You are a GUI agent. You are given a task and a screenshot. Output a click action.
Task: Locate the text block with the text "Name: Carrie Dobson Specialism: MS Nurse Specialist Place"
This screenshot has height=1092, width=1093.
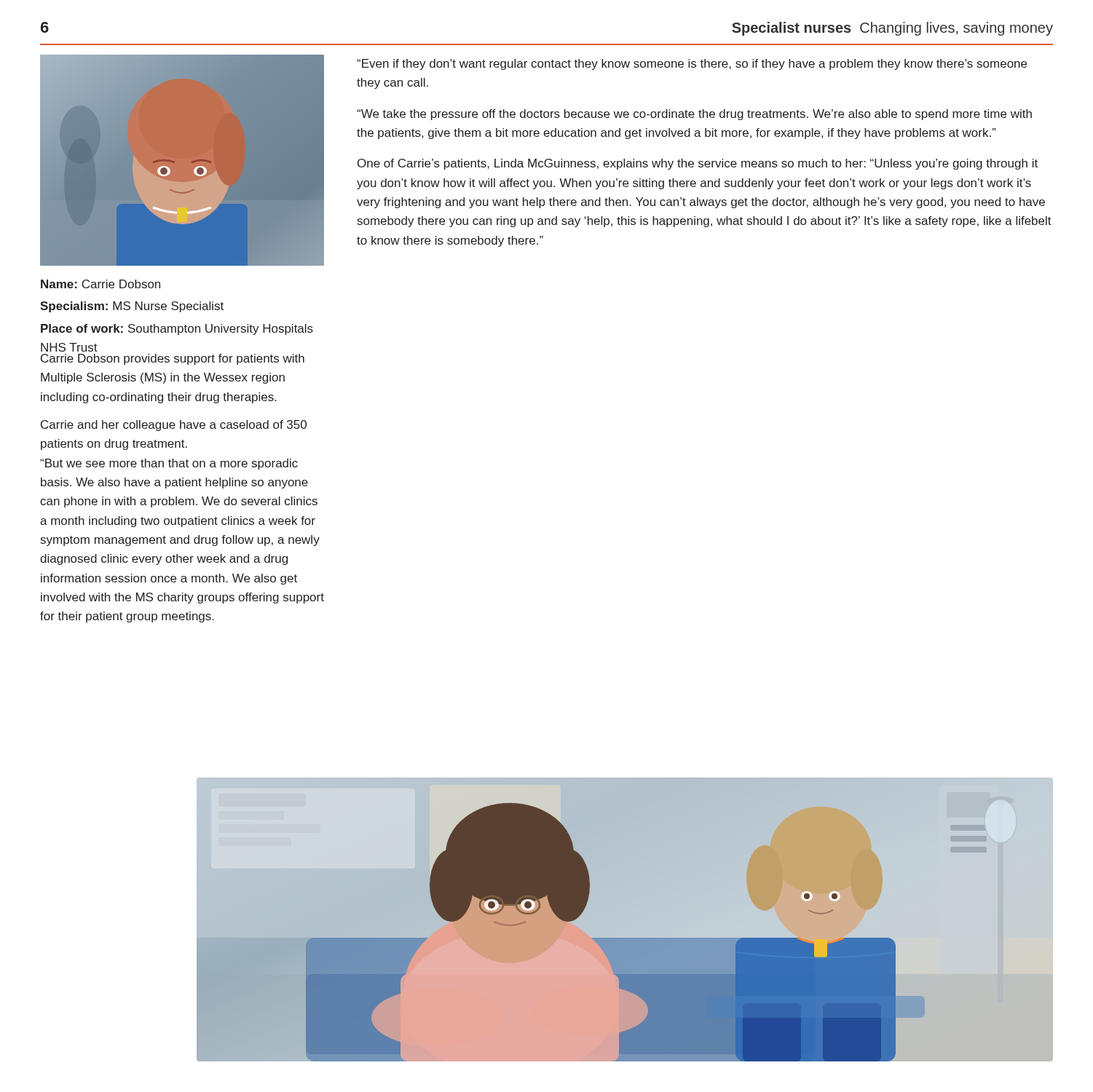[182, 316]
